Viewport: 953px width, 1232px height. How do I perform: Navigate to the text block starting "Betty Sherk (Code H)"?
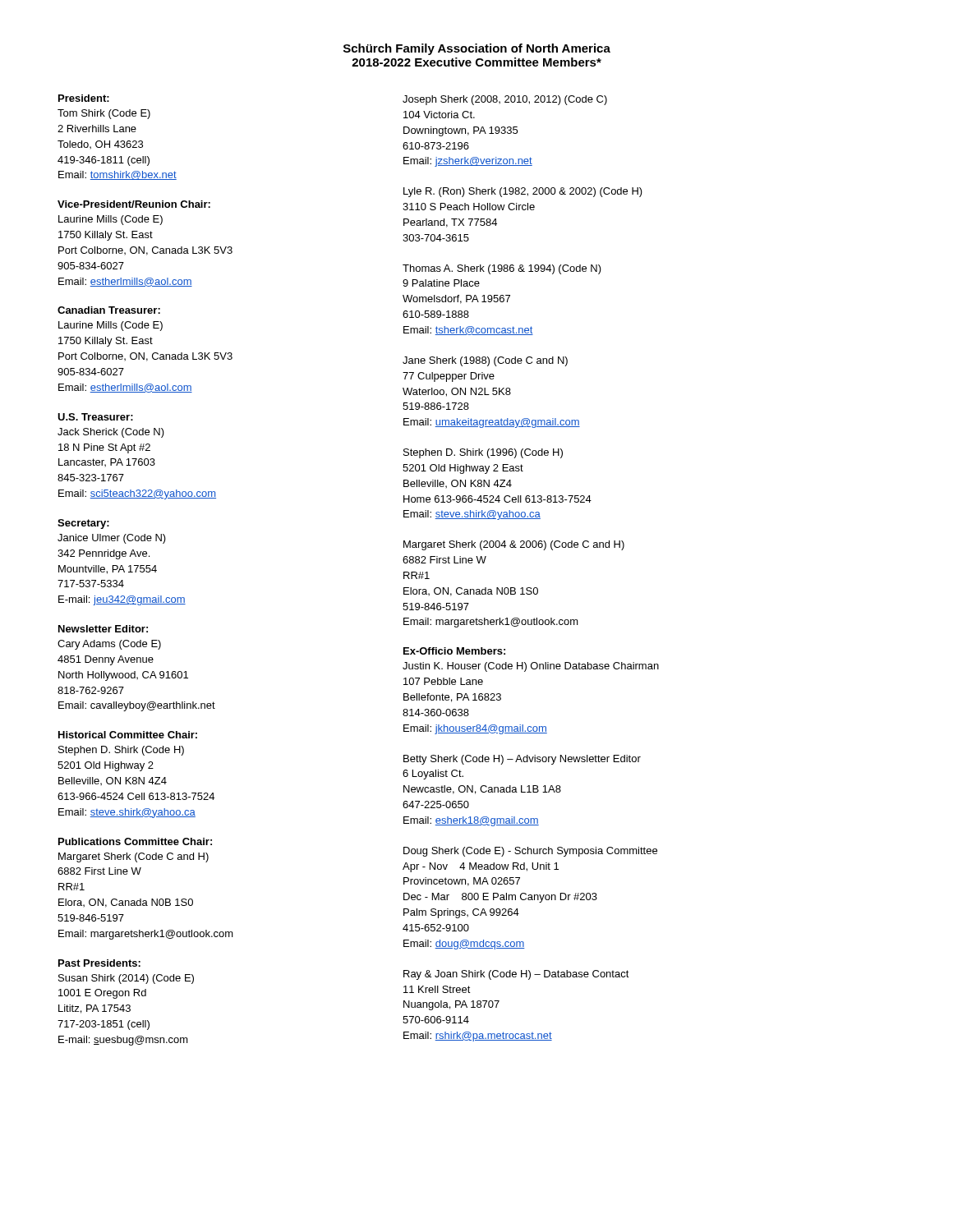[522, 760]
